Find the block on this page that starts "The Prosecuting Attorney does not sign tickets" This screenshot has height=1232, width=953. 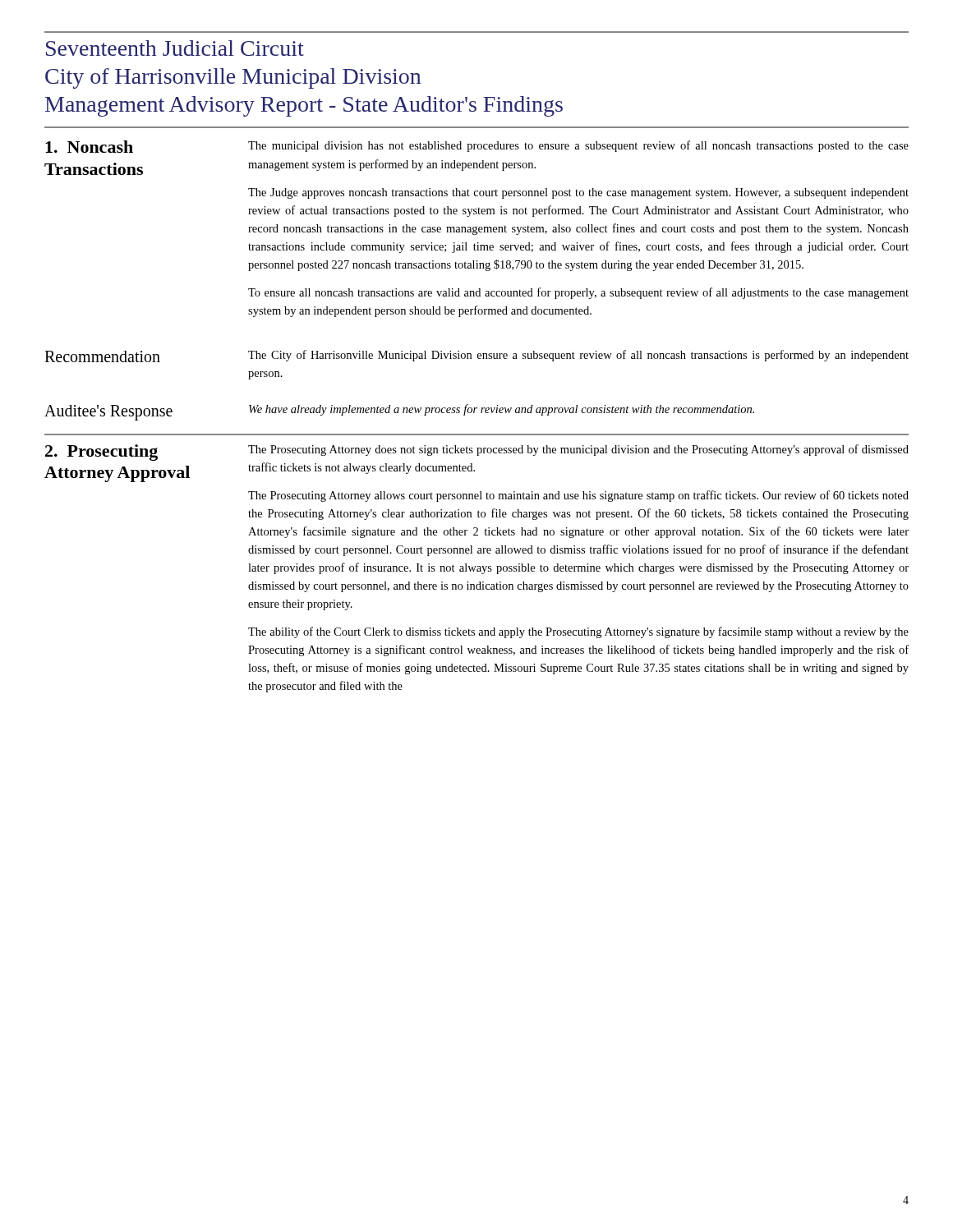tap(578, 458)
